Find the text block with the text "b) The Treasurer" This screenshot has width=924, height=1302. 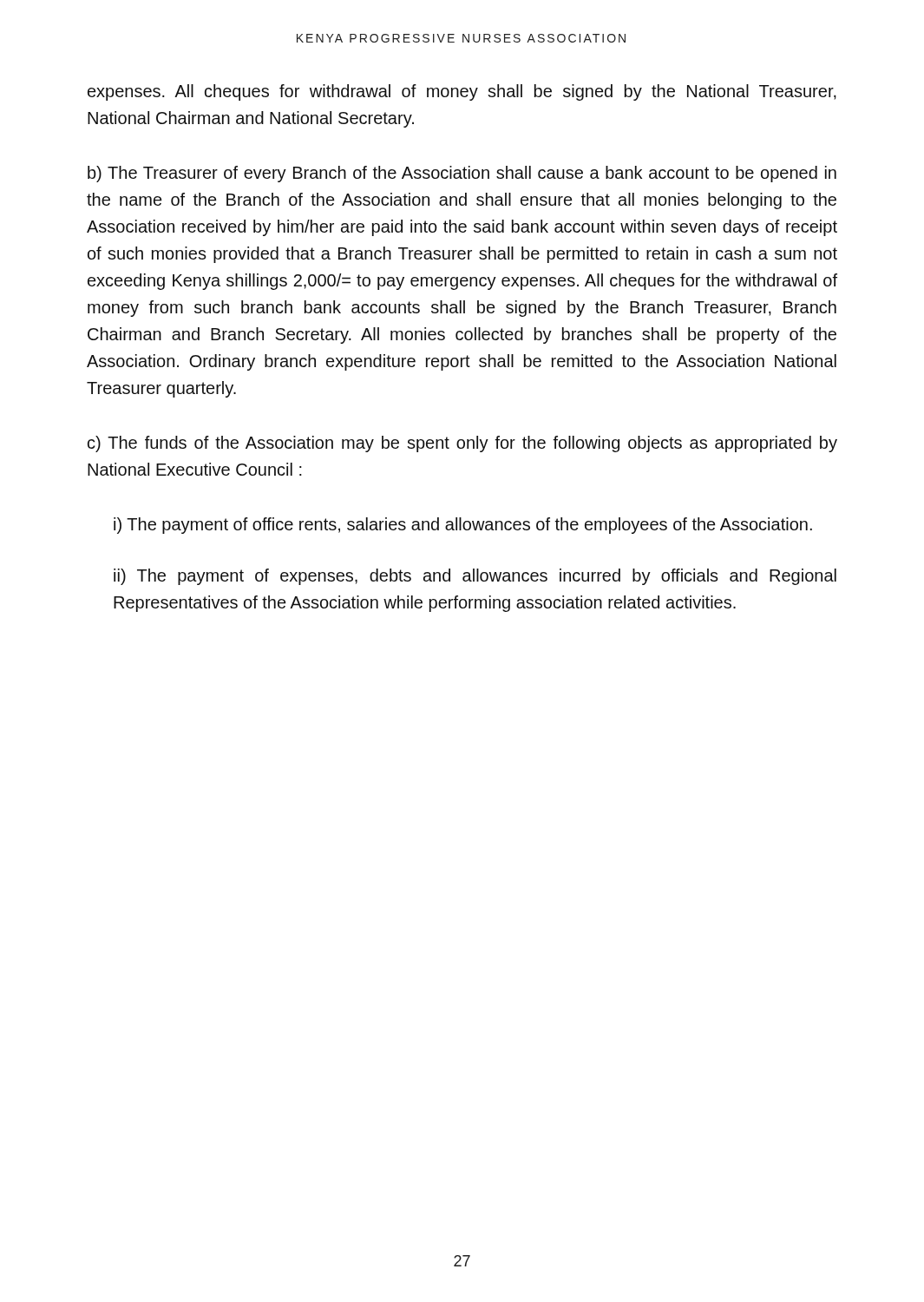[462, 280]
